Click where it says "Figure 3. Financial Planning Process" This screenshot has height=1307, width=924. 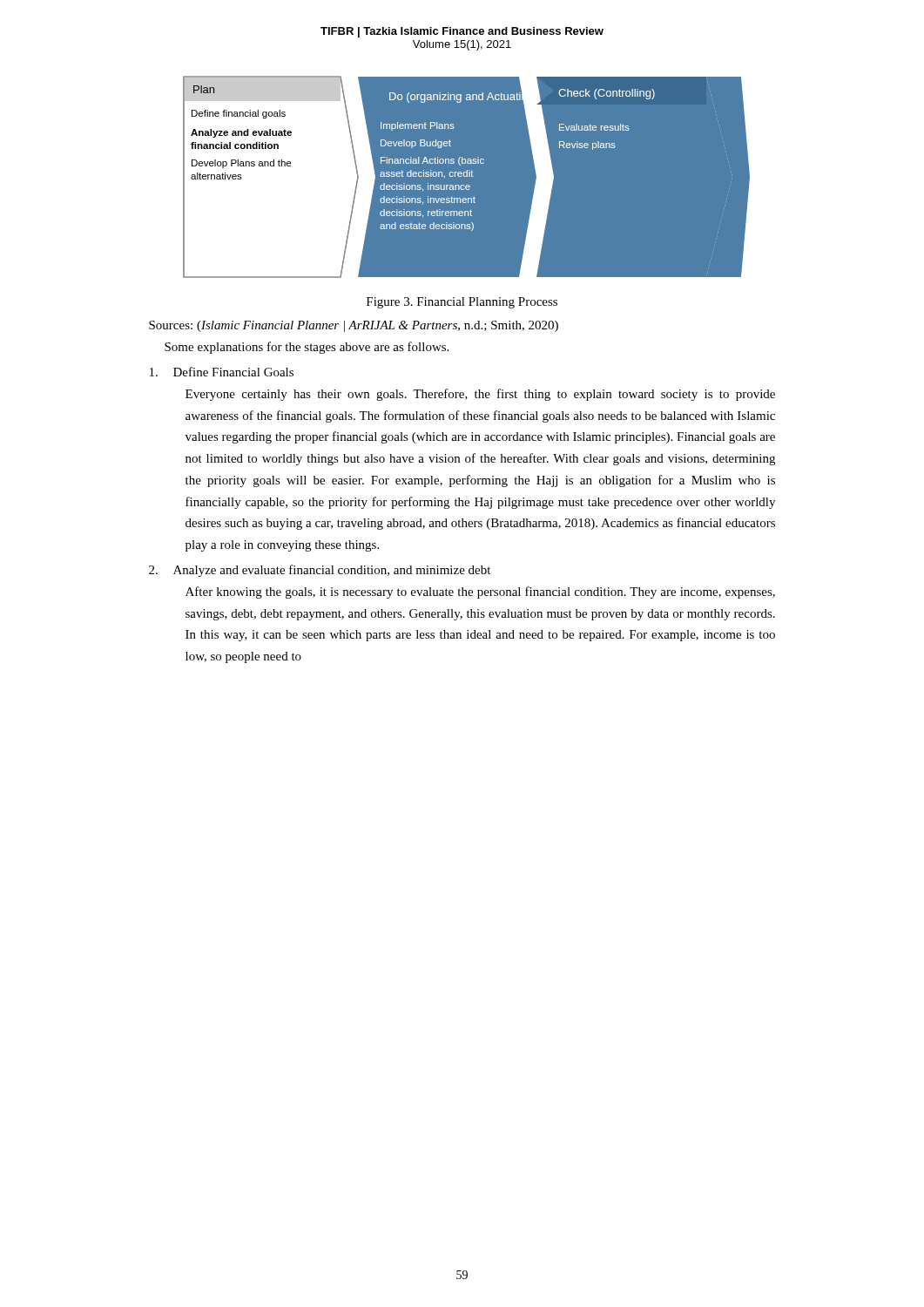[462, 301]
